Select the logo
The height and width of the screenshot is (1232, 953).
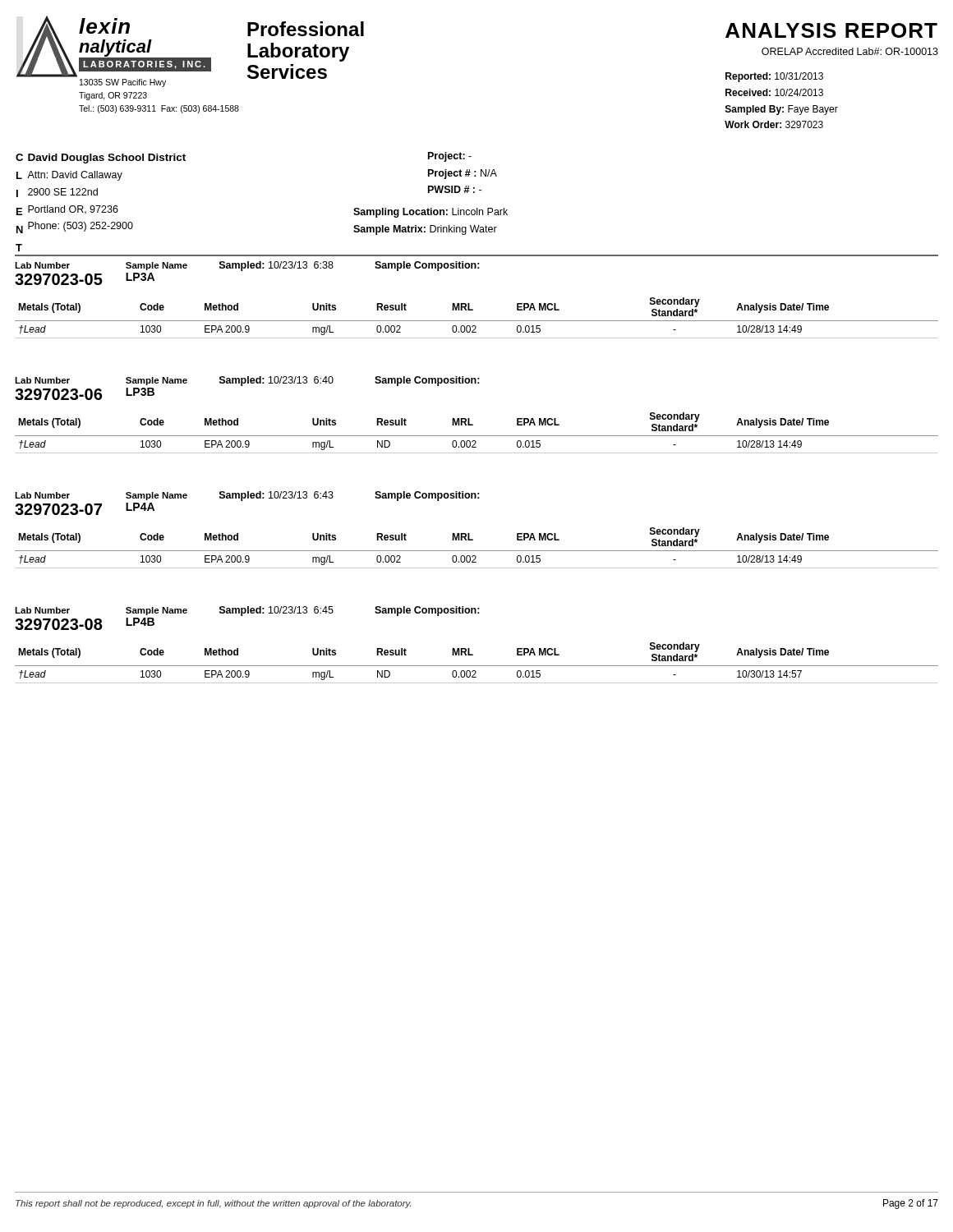pos(47,47)
